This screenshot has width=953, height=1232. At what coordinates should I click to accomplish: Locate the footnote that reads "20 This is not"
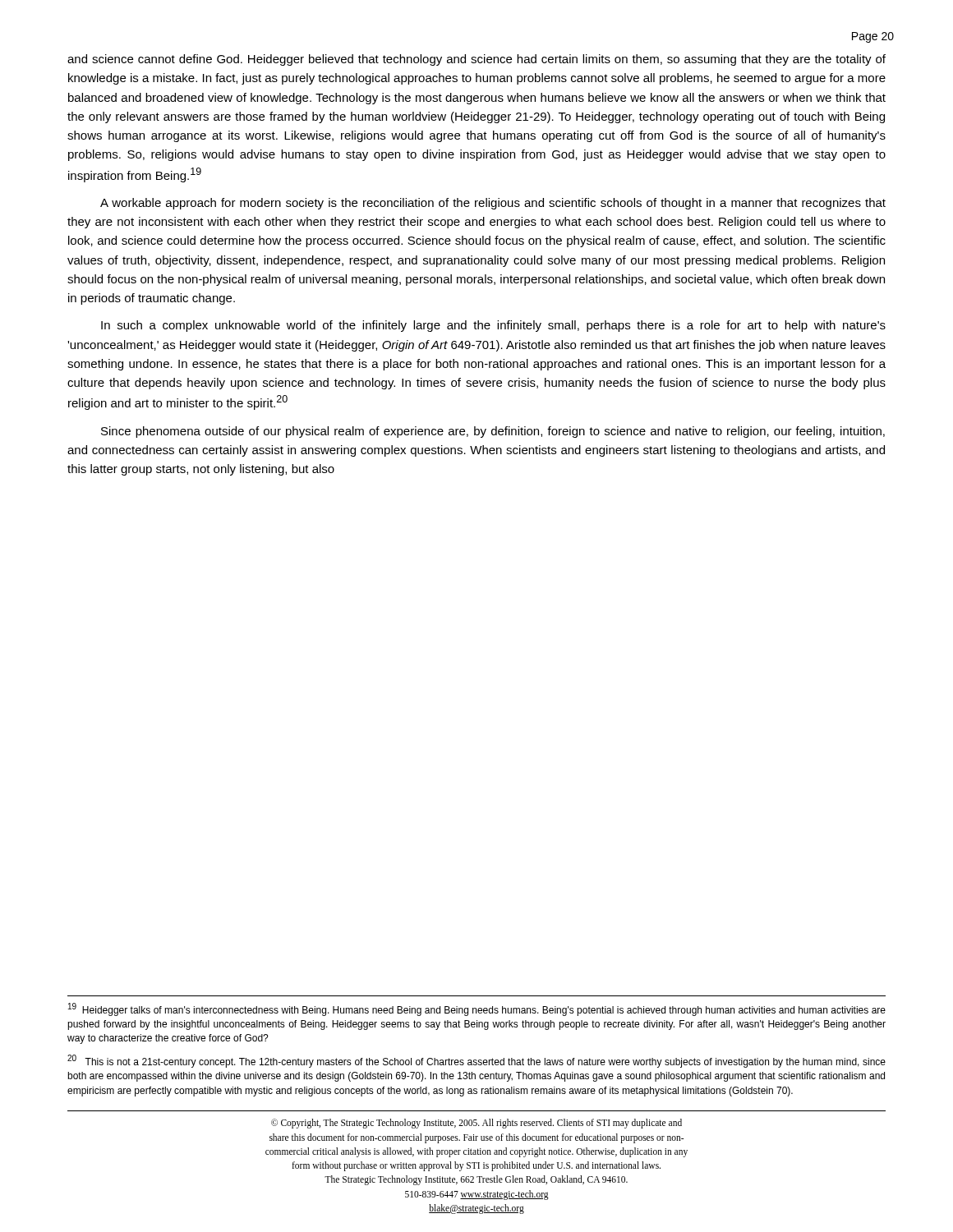pos(476,1075)
